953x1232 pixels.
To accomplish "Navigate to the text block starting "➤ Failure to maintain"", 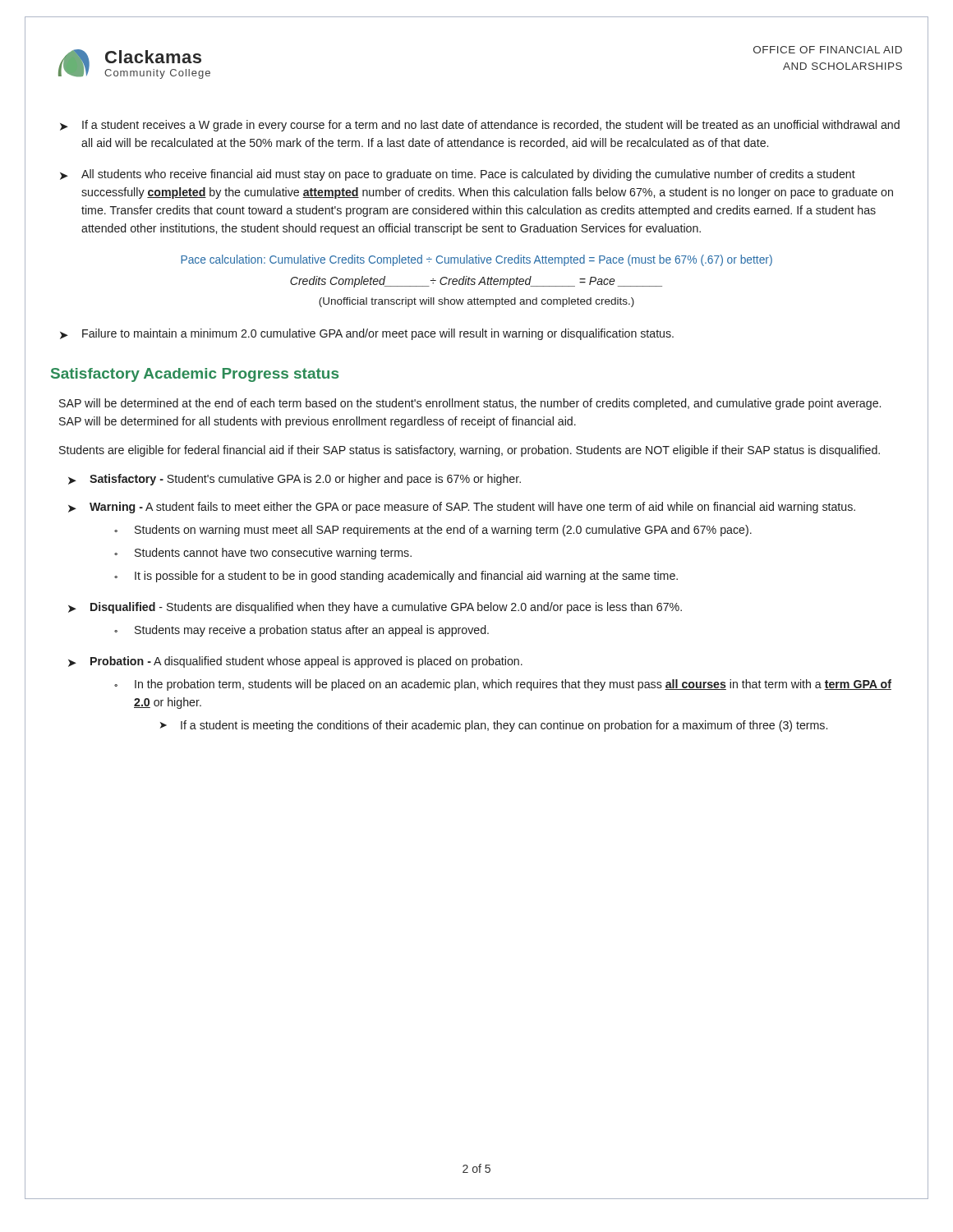I will tap(481, 335).
